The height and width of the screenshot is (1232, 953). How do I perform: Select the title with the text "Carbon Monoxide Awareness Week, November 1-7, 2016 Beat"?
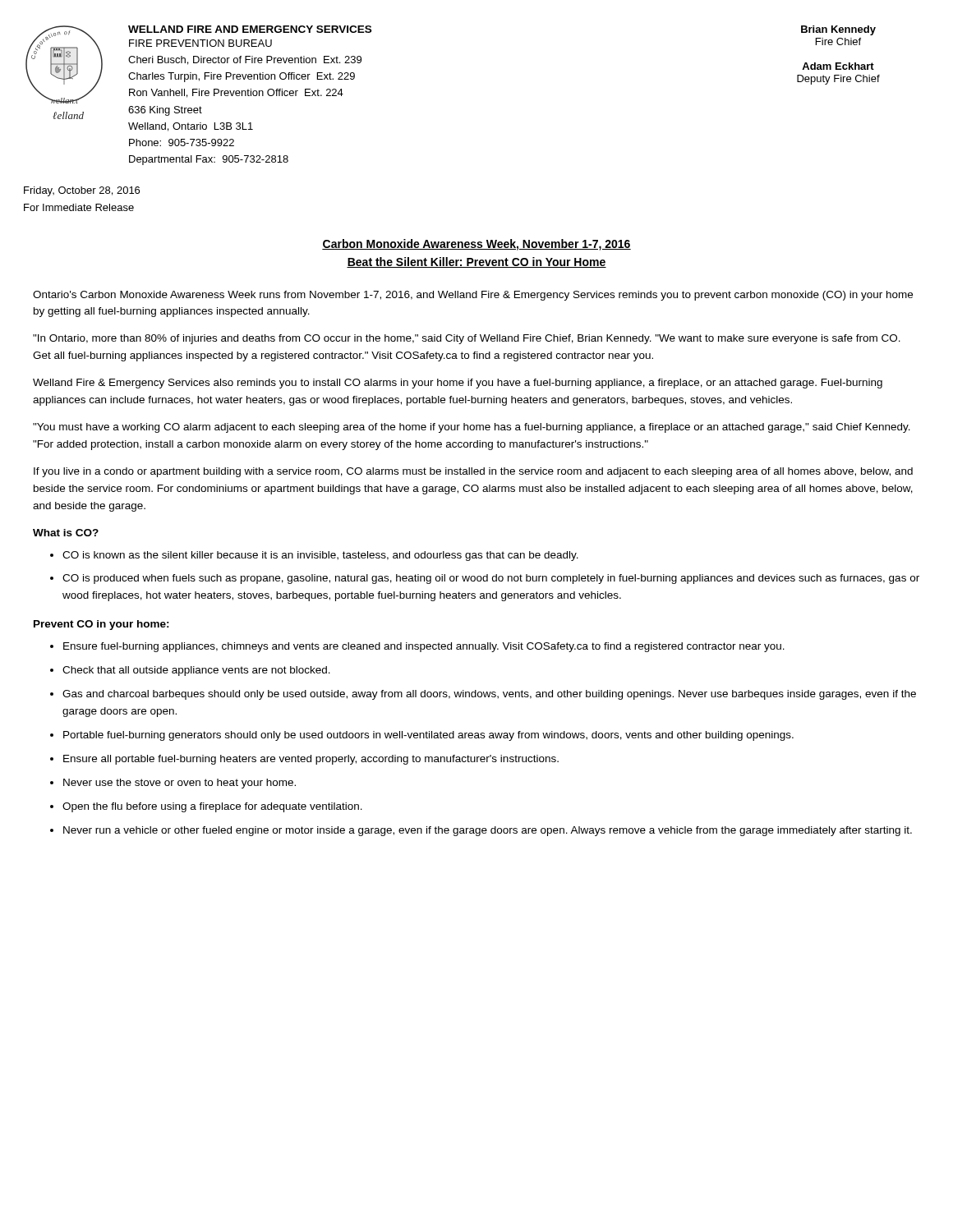[476, 253]
